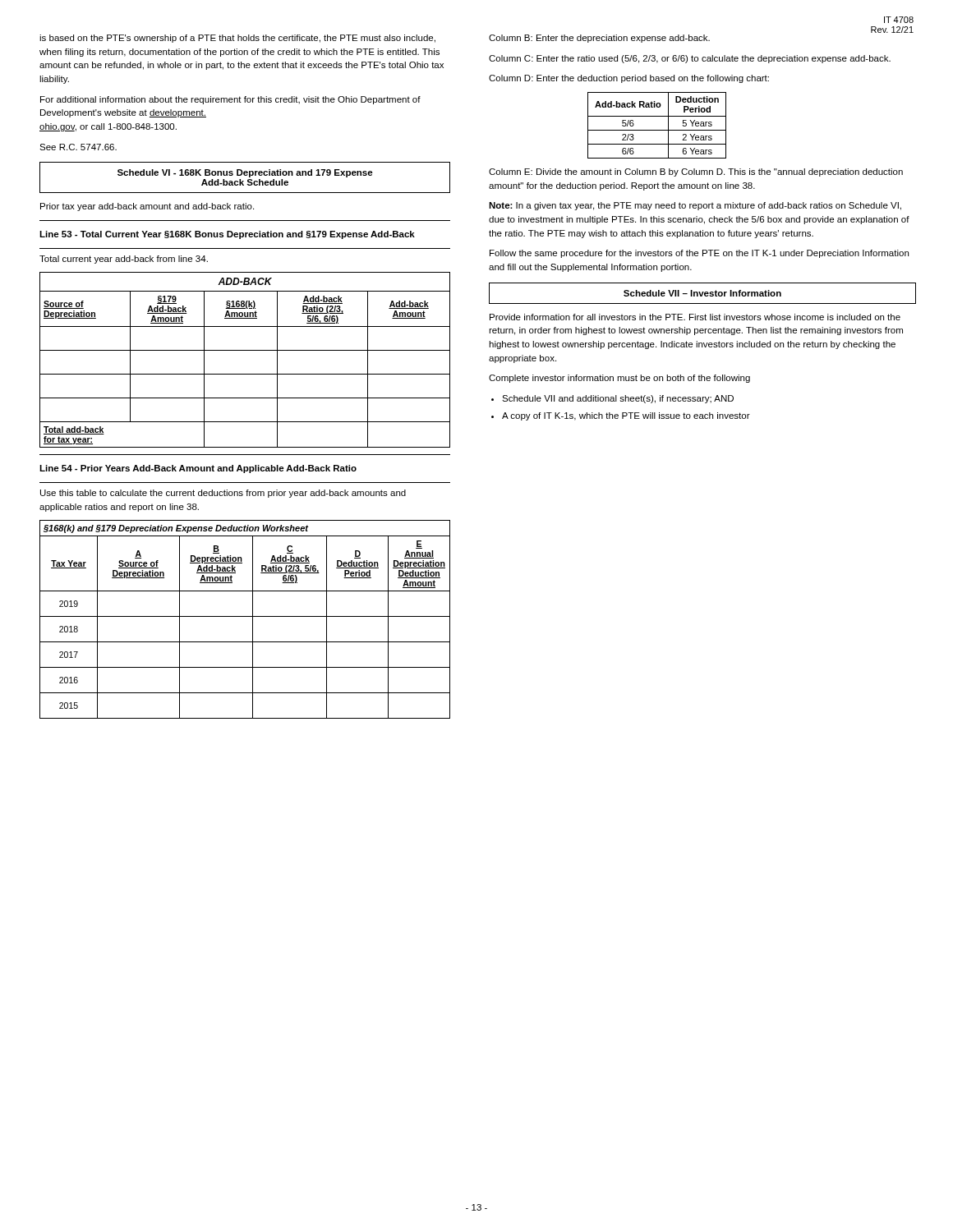Locate the text starting "A copy of IT K-1s,"
This screenshot has height=1232, width=953.
[x=626, y=415]
